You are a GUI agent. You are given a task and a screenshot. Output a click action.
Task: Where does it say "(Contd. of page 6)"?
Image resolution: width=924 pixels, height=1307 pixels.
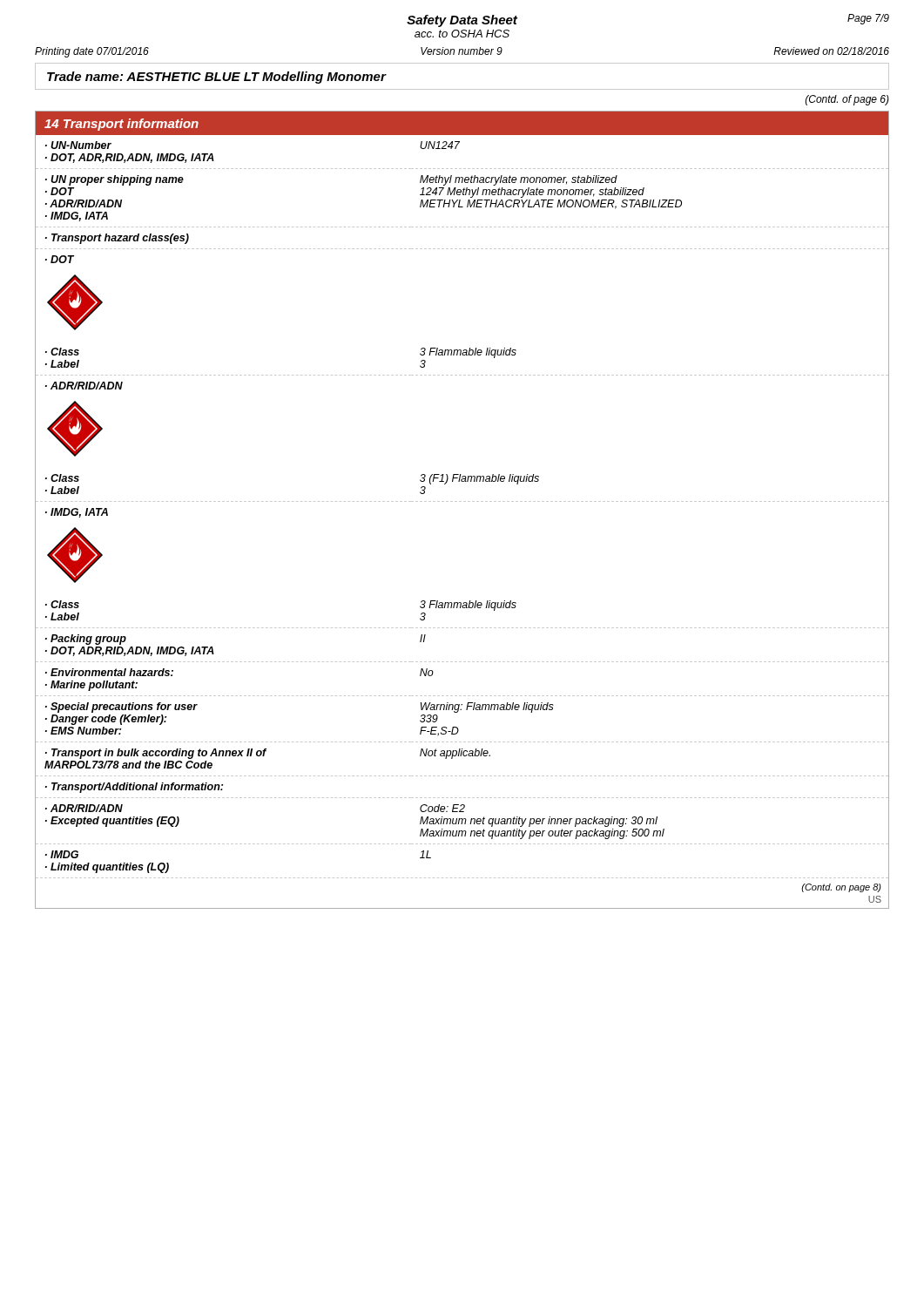847,99
